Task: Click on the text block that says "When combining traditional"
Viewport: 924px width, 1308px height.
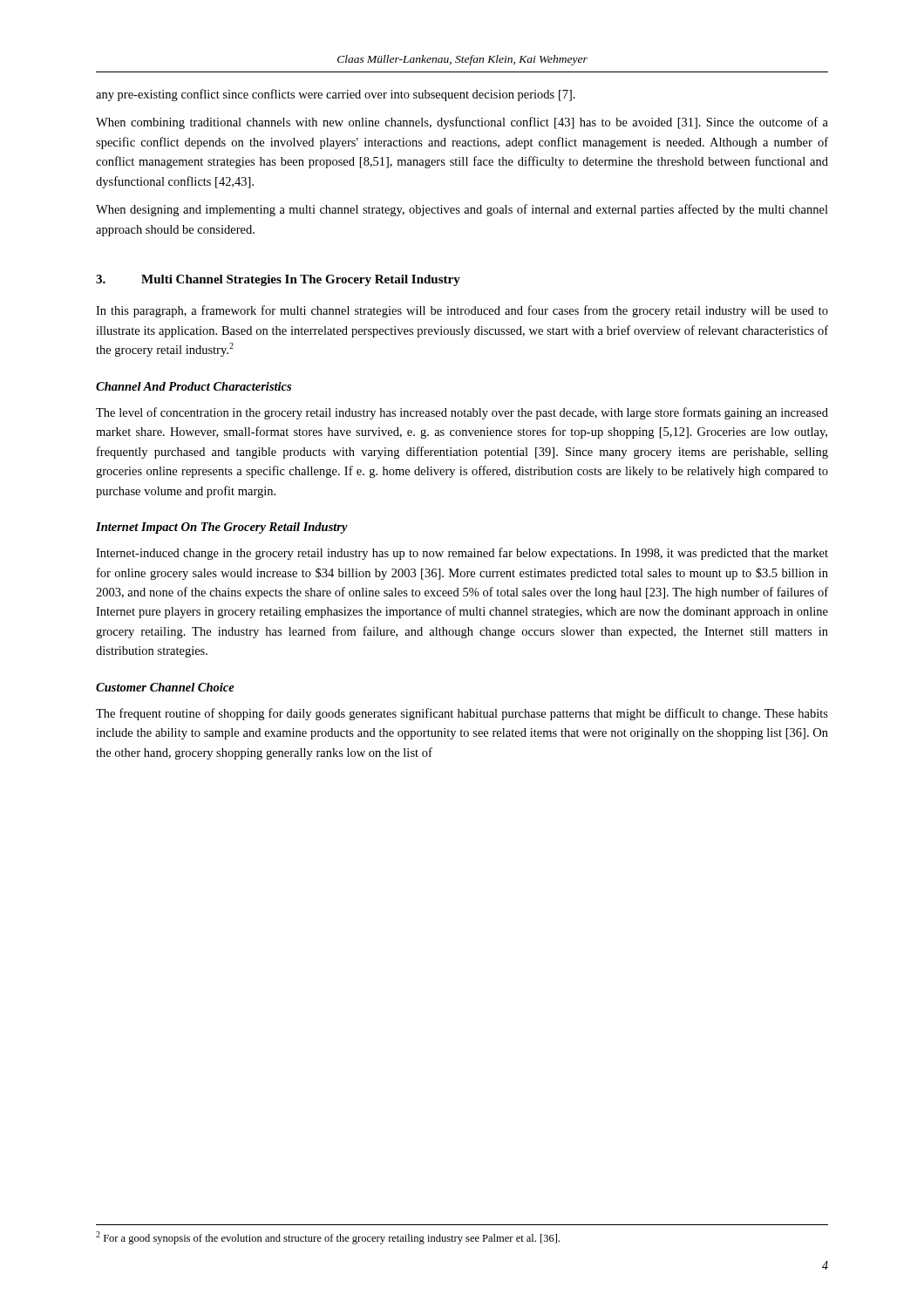Action: coord(462,152)
